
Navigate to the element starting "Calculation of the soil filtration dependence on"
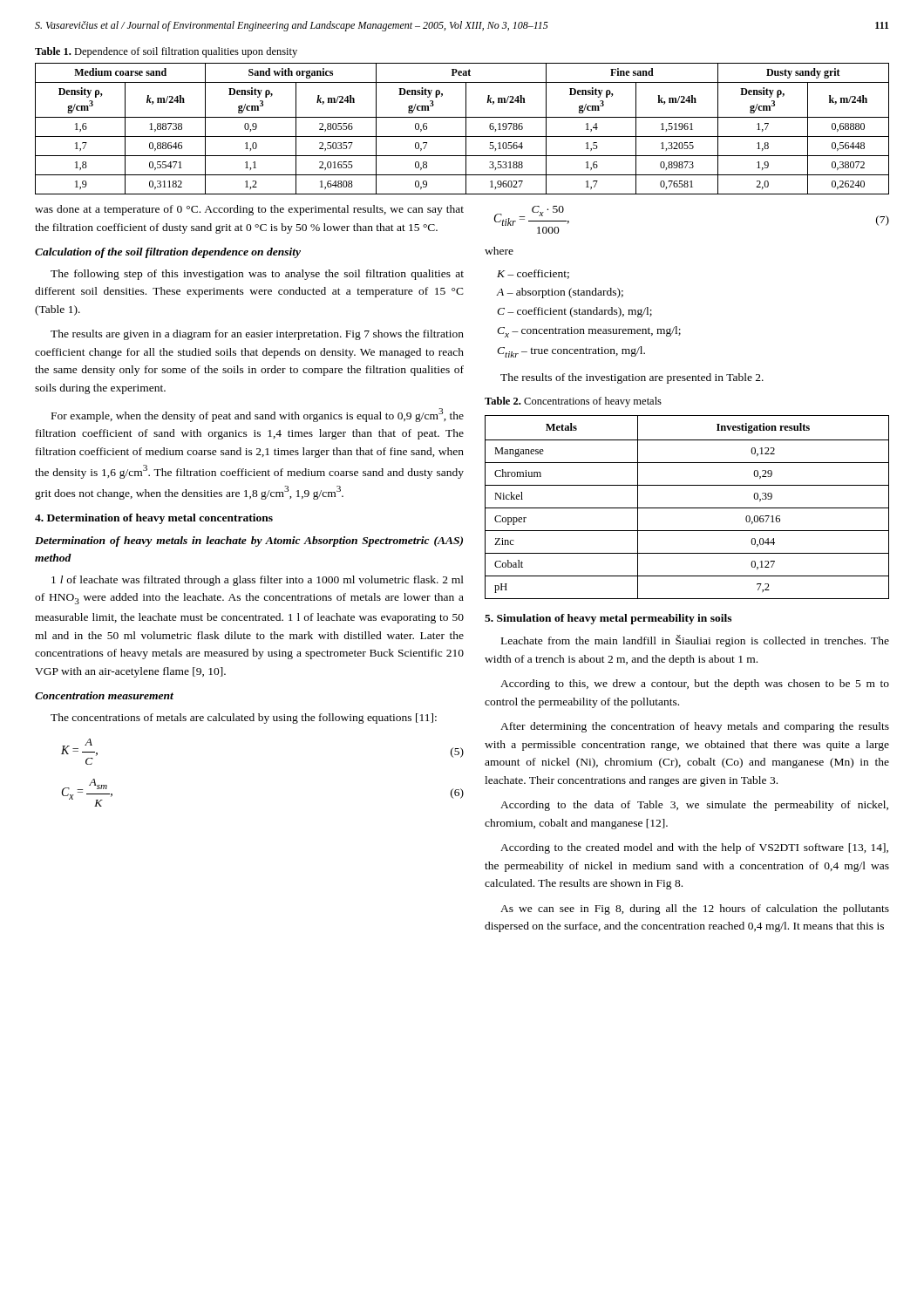168,252
